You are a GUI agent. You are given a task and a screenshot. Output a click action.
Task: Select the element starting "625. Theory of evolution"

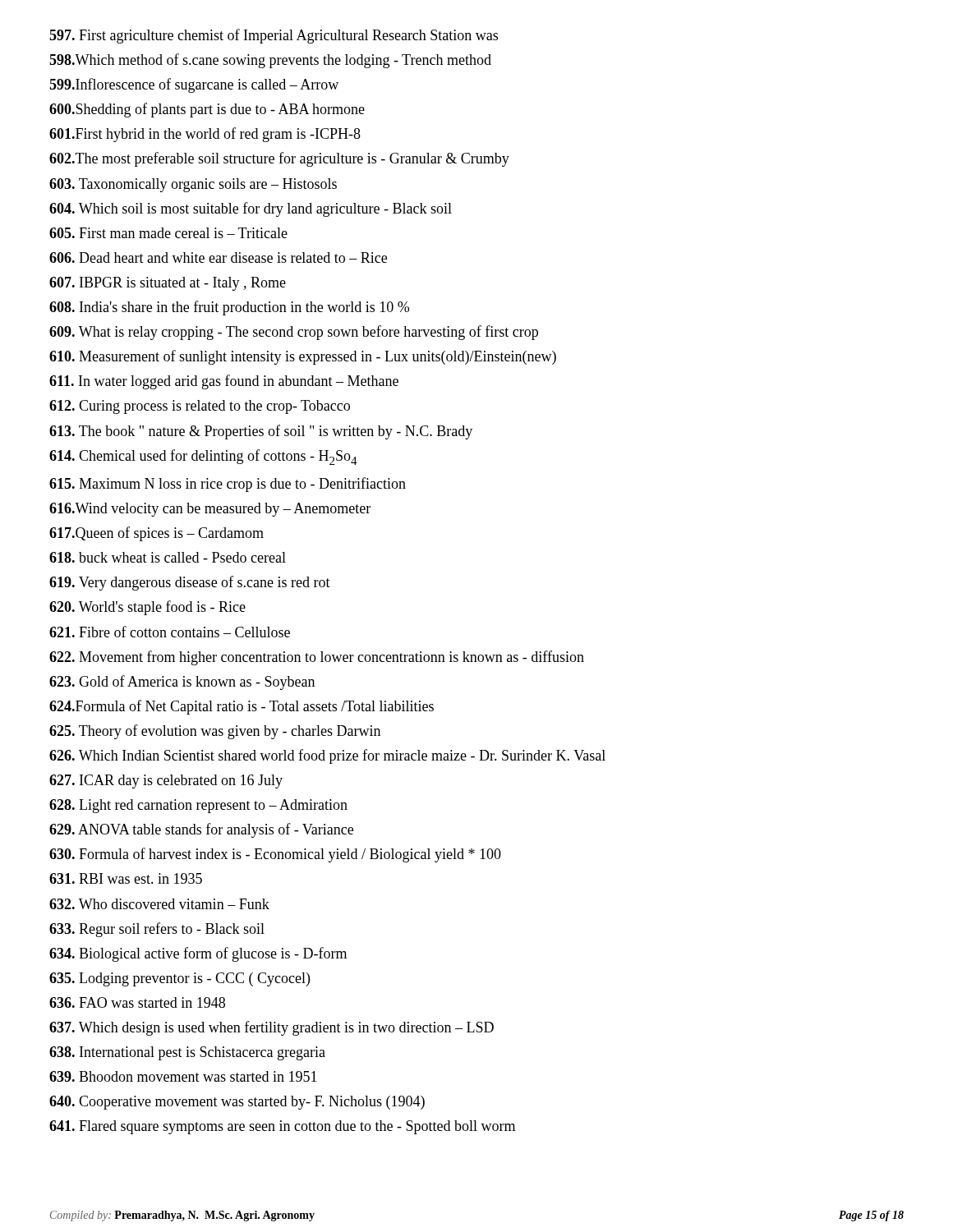click(x=215, y=731)
